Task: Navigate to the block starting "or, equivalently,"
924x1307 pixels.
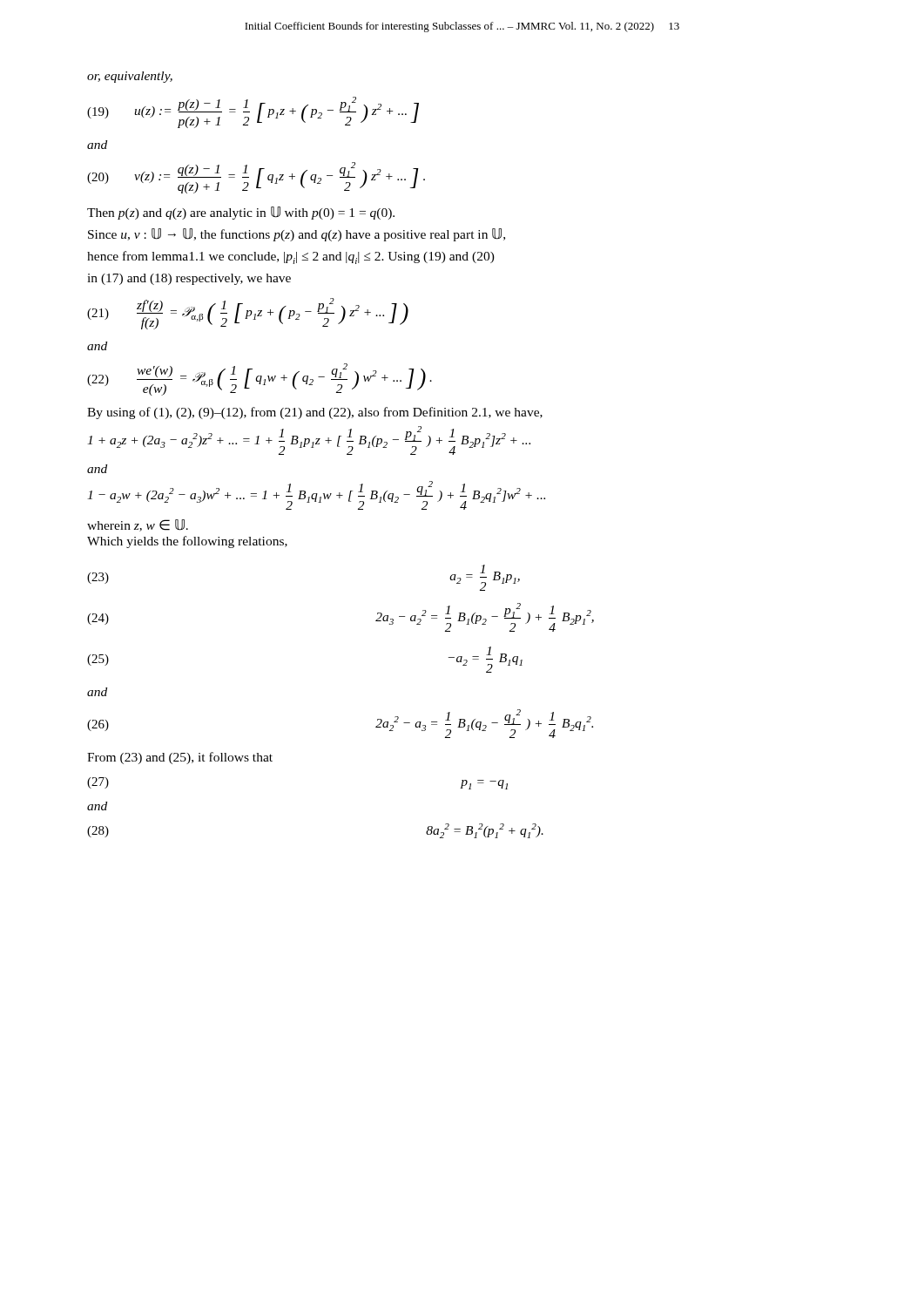Action: click(x=130, y=75)
